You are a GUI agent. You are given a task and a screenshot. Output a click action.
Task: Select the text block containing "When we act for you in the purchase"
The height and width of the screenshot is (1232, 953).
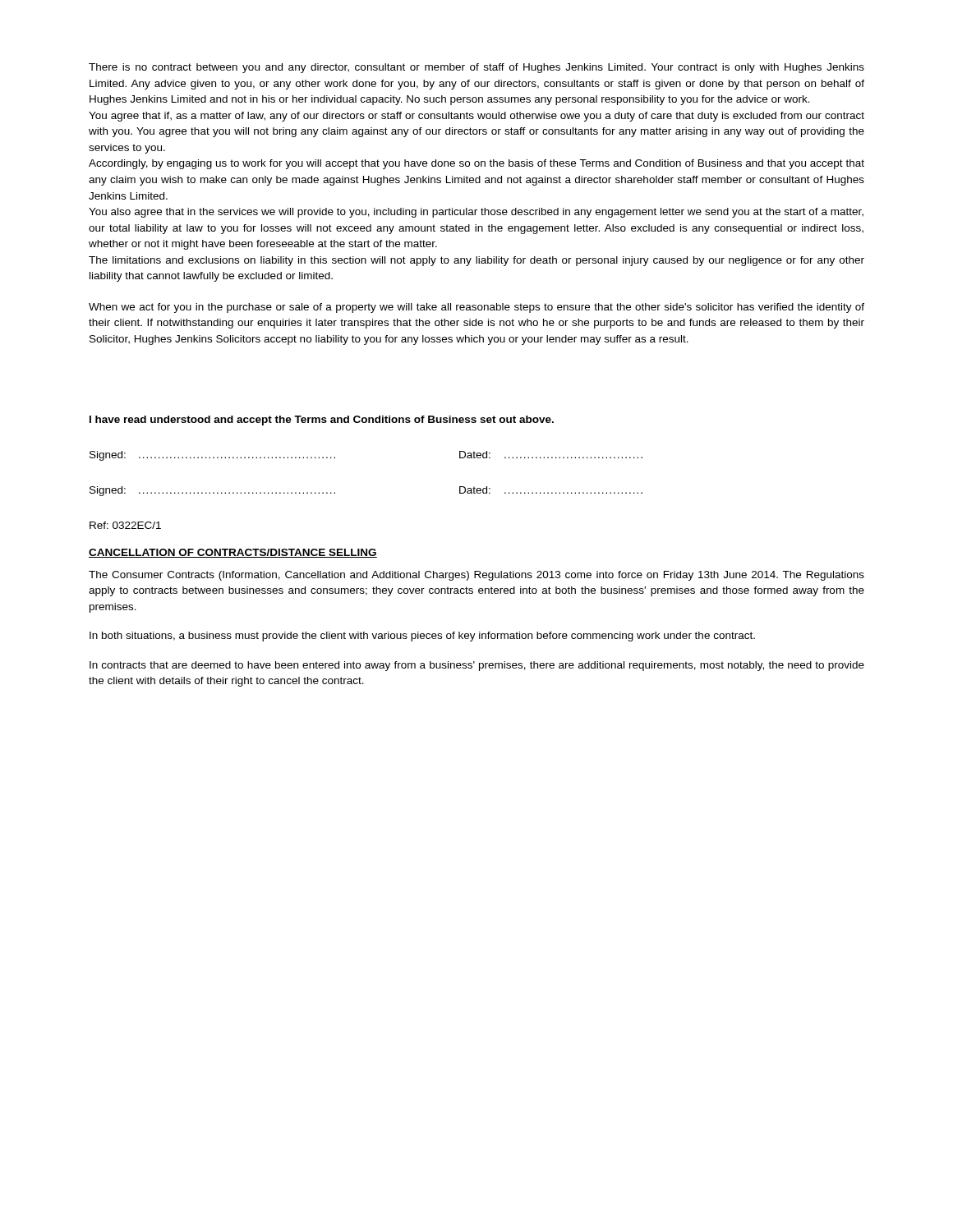coord(476,323)
